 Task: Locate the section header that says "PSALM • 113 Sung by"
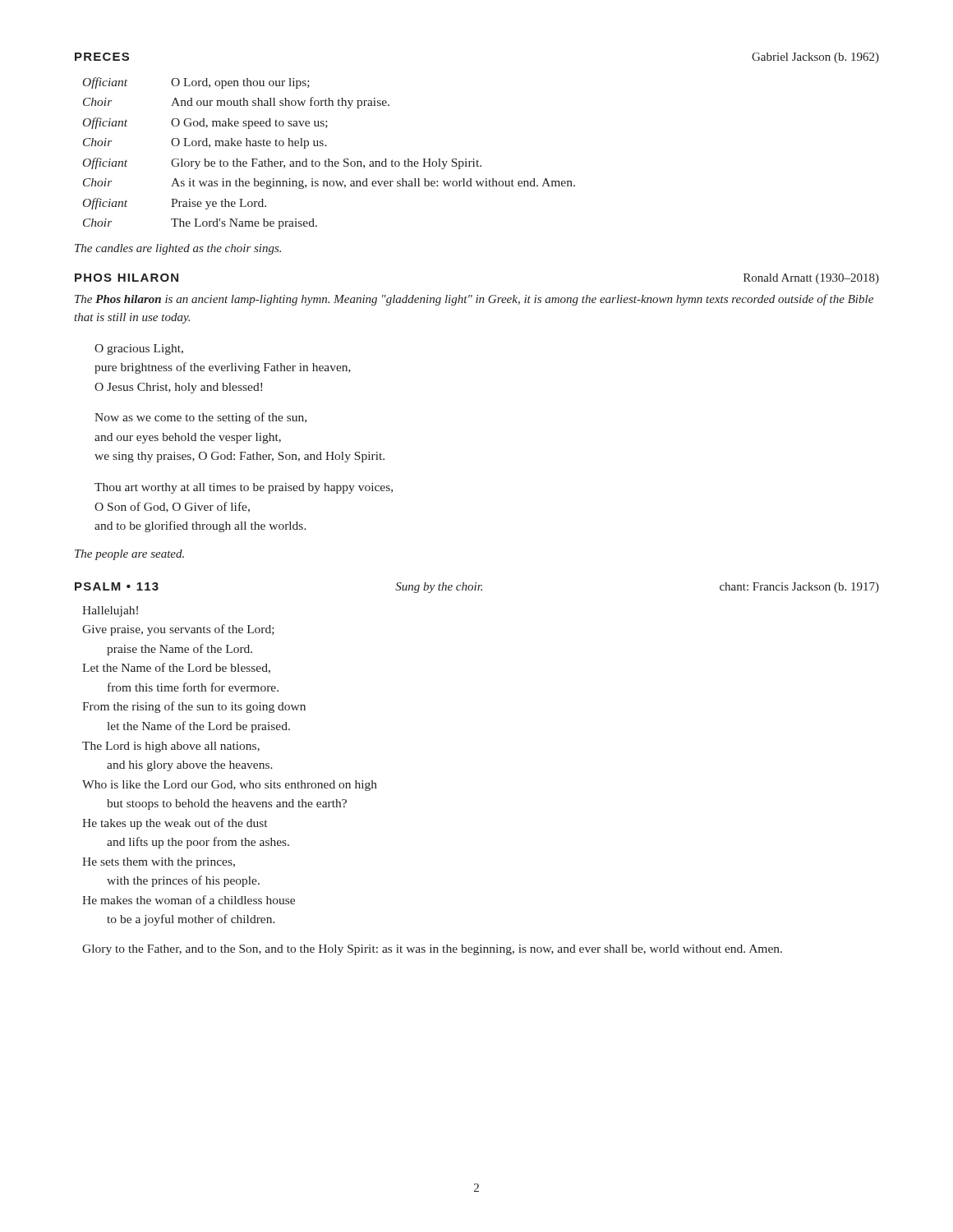coord(476,586)
